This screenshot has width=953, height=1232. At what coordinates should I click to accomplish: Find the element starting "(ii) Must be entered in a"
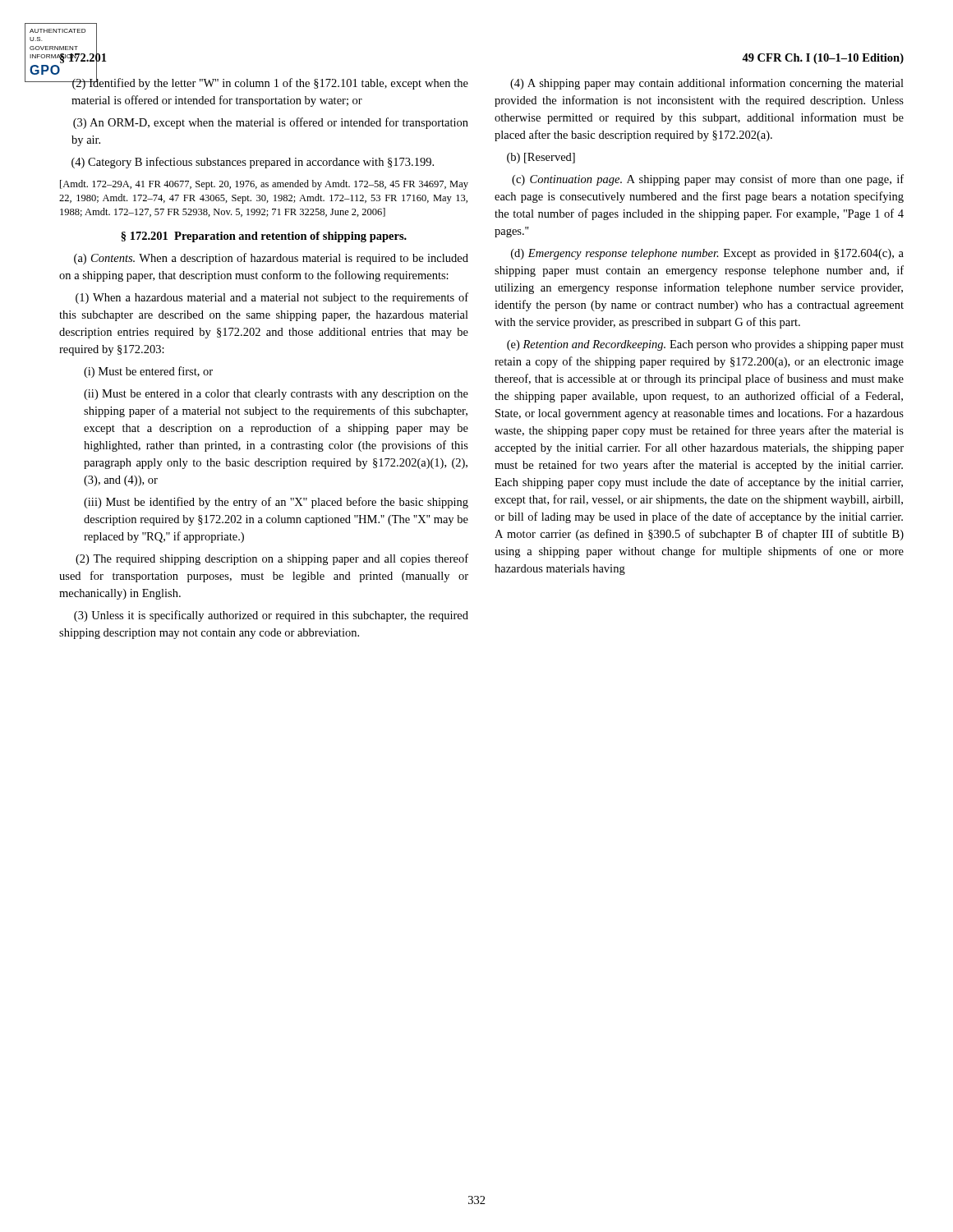[x=276, y=437]
